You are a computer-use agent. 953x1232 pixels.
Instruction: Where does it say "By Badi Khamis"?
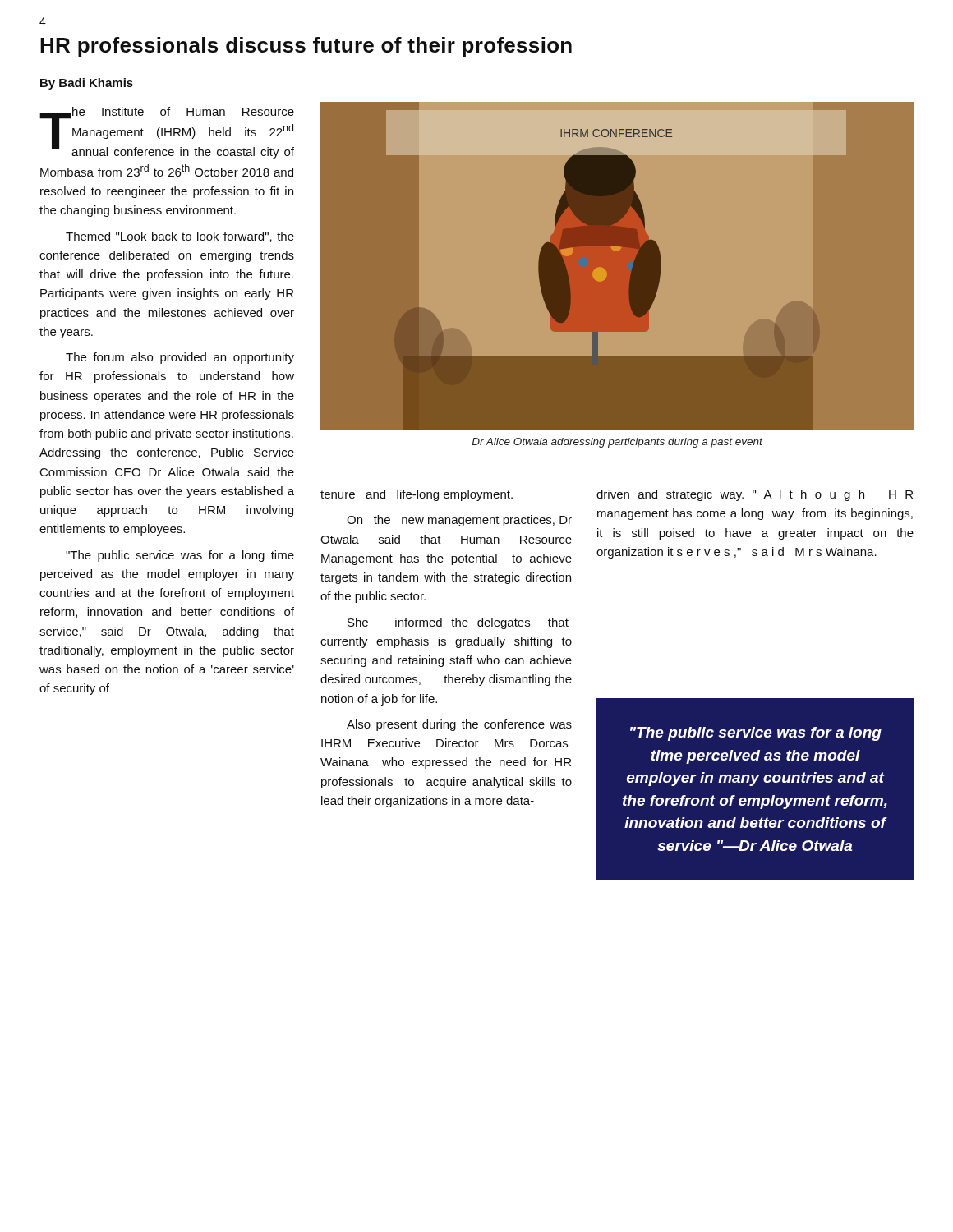86,83
